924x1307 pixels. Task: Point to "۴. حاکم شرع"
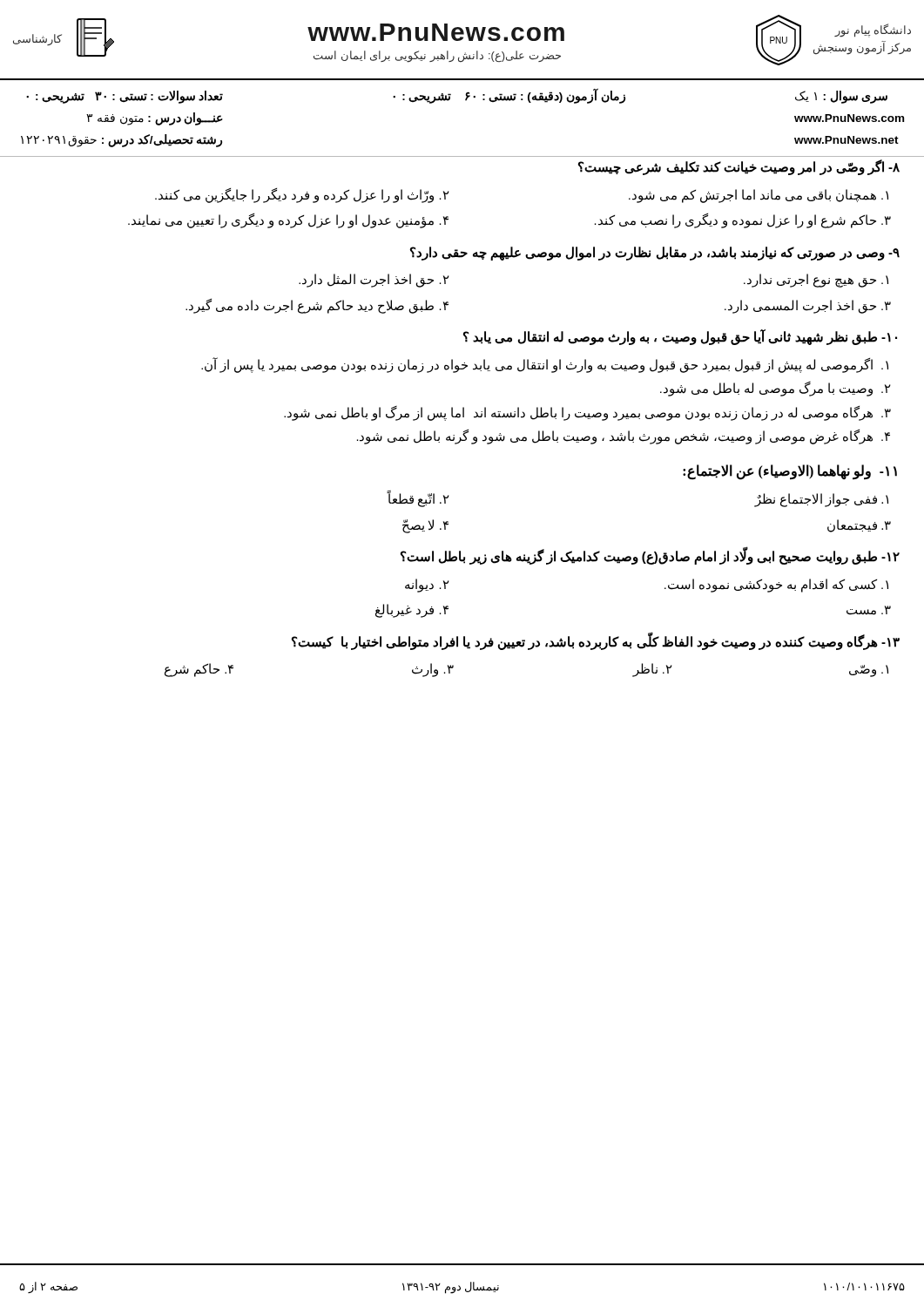[199, 670]
